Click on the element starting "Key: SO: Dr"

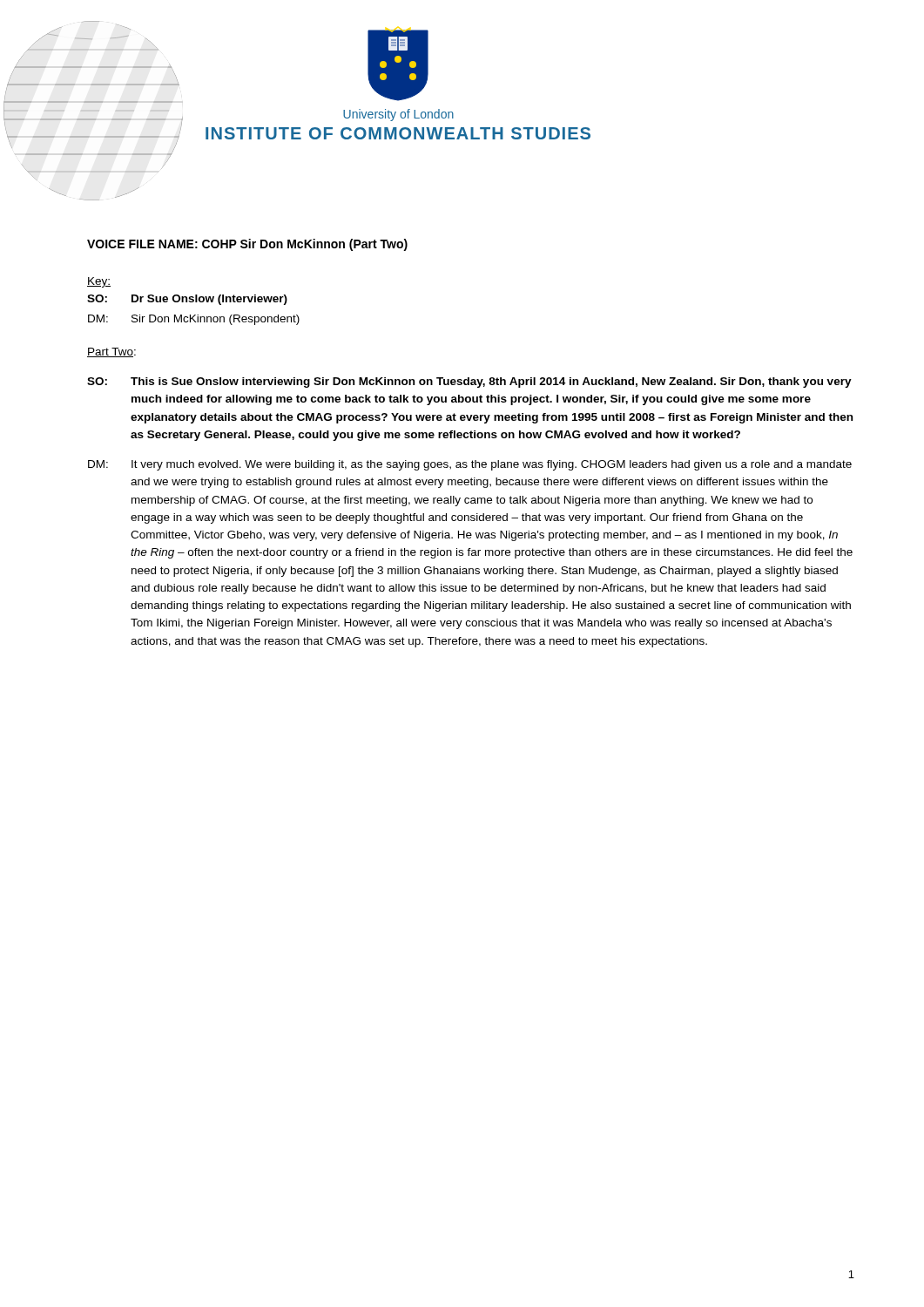click(x=99, y=282)
